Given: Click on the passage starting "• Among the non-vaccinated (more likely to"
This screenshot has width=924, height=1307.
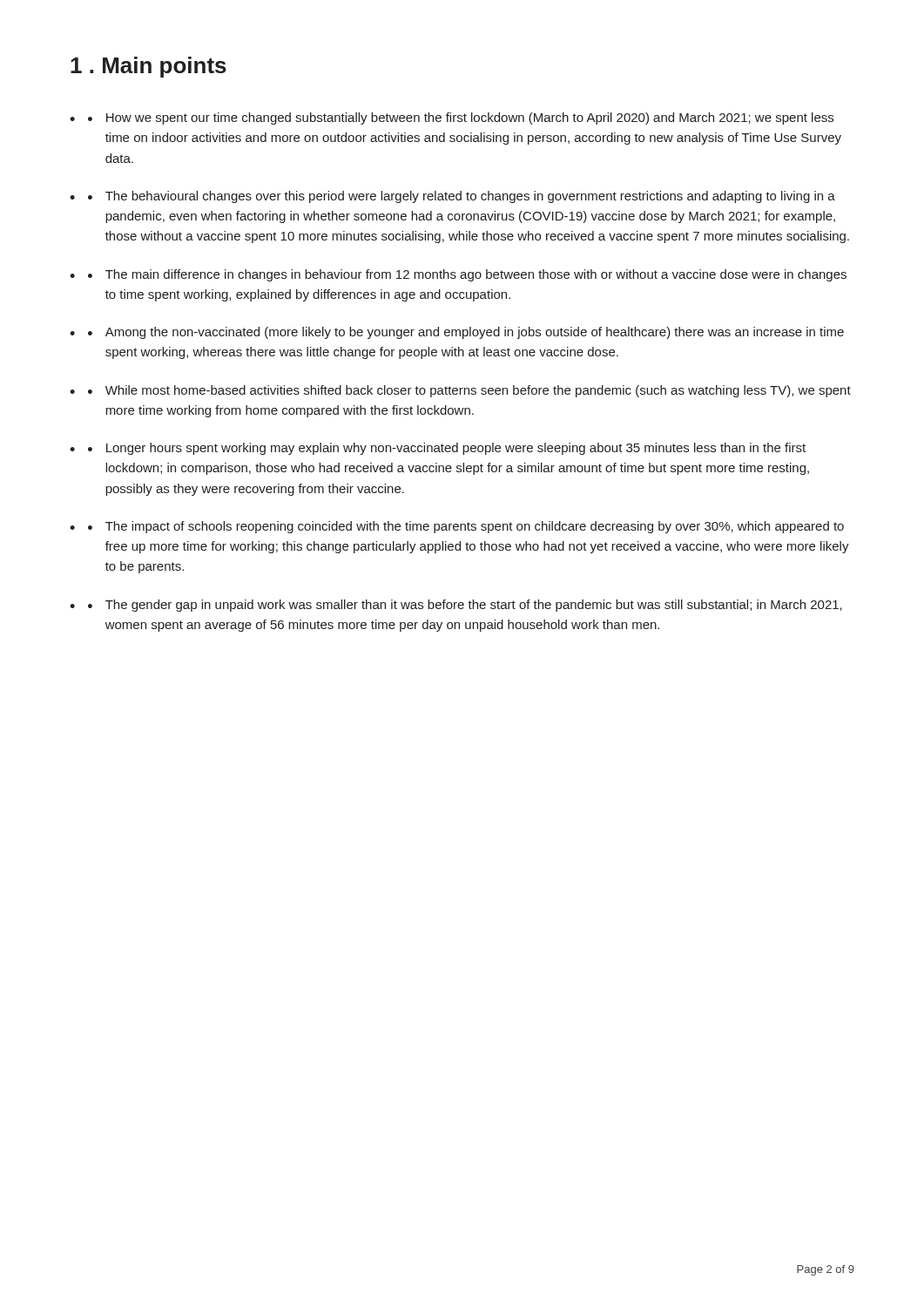Looking at the screenshot, I should [x=471, y=342].
